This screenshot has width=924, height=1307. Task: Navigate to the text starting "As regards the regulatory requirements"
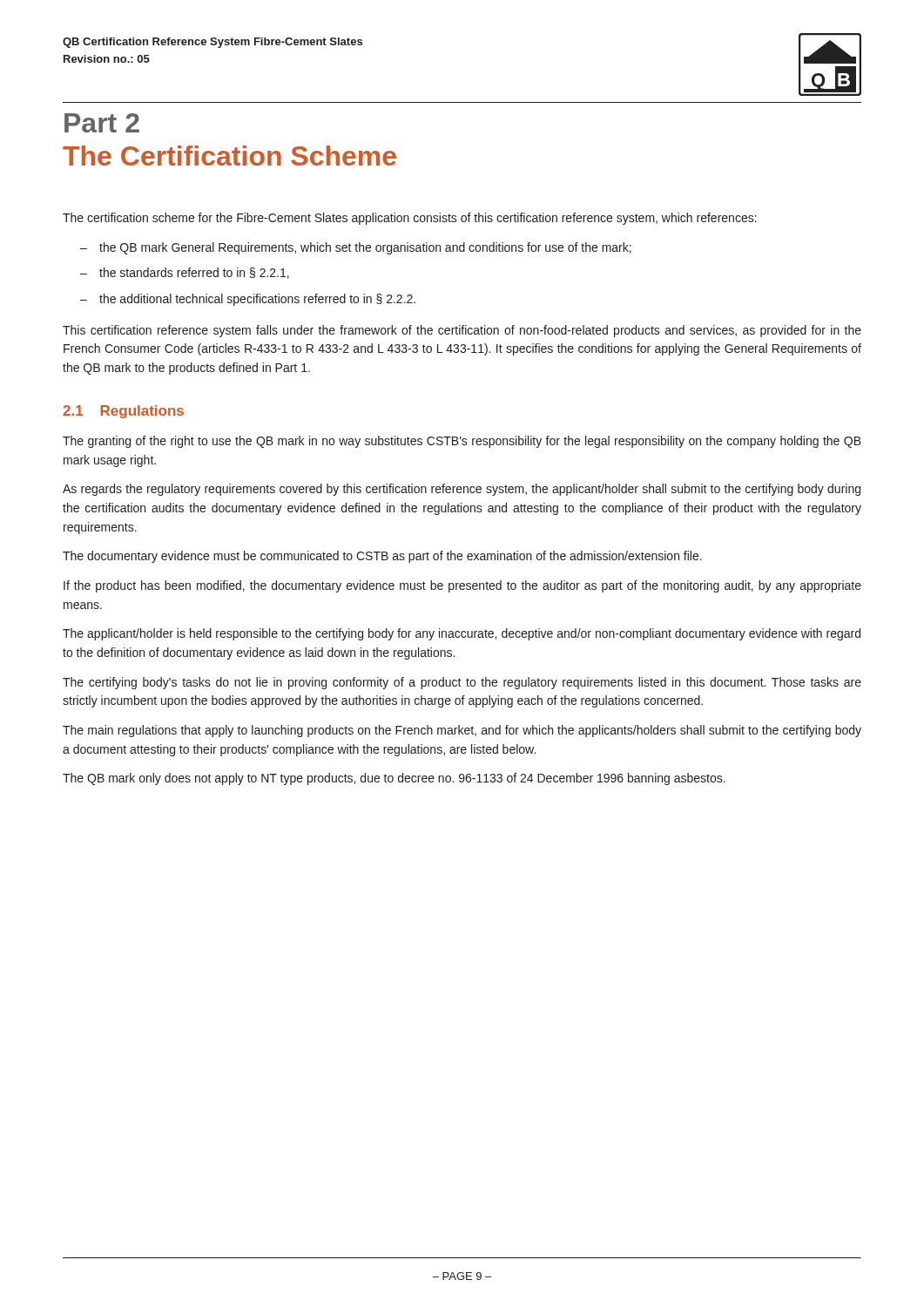click(462, 508)
